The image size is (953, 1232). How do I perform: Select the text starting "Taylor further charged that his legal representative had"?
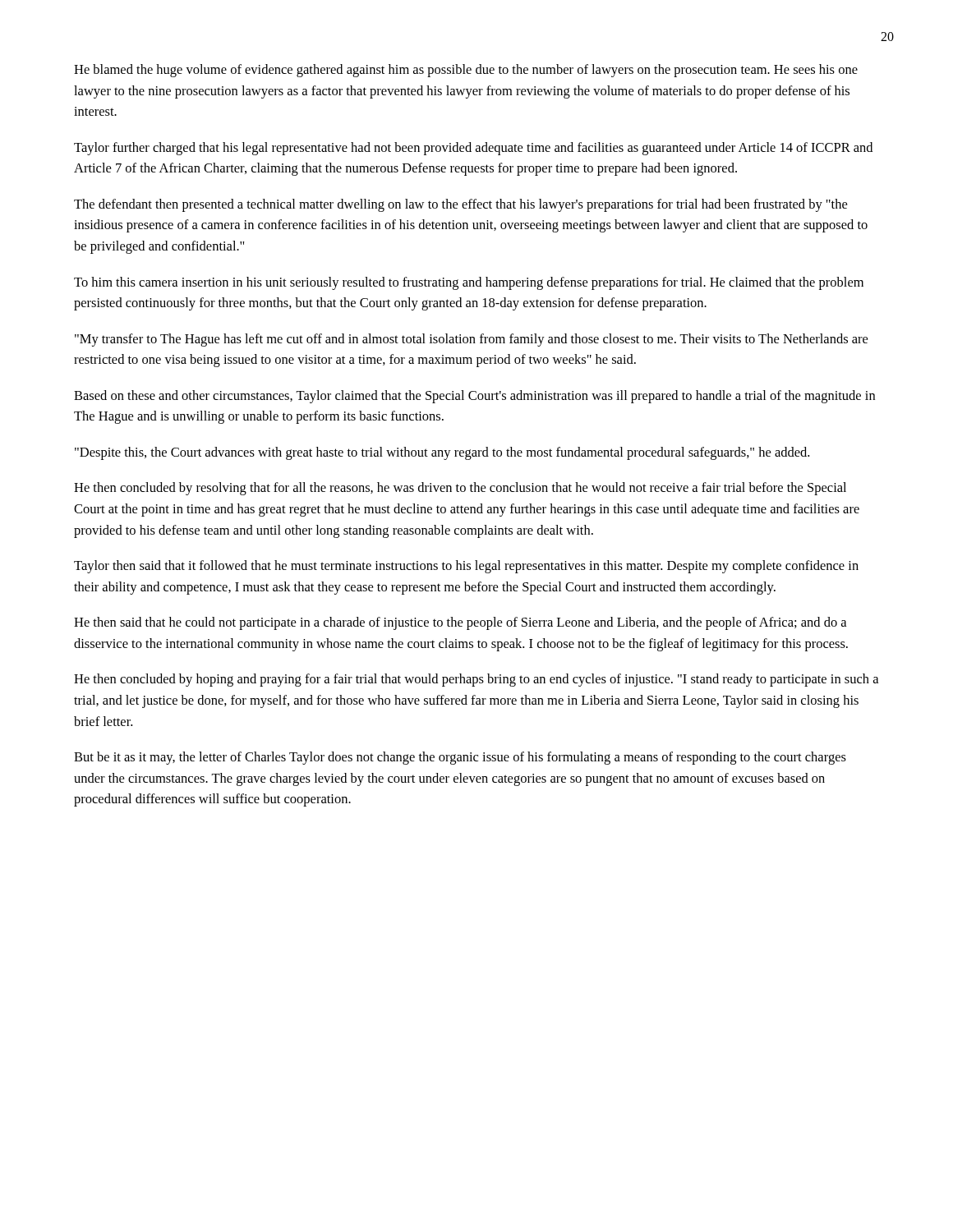pos(473,158)
